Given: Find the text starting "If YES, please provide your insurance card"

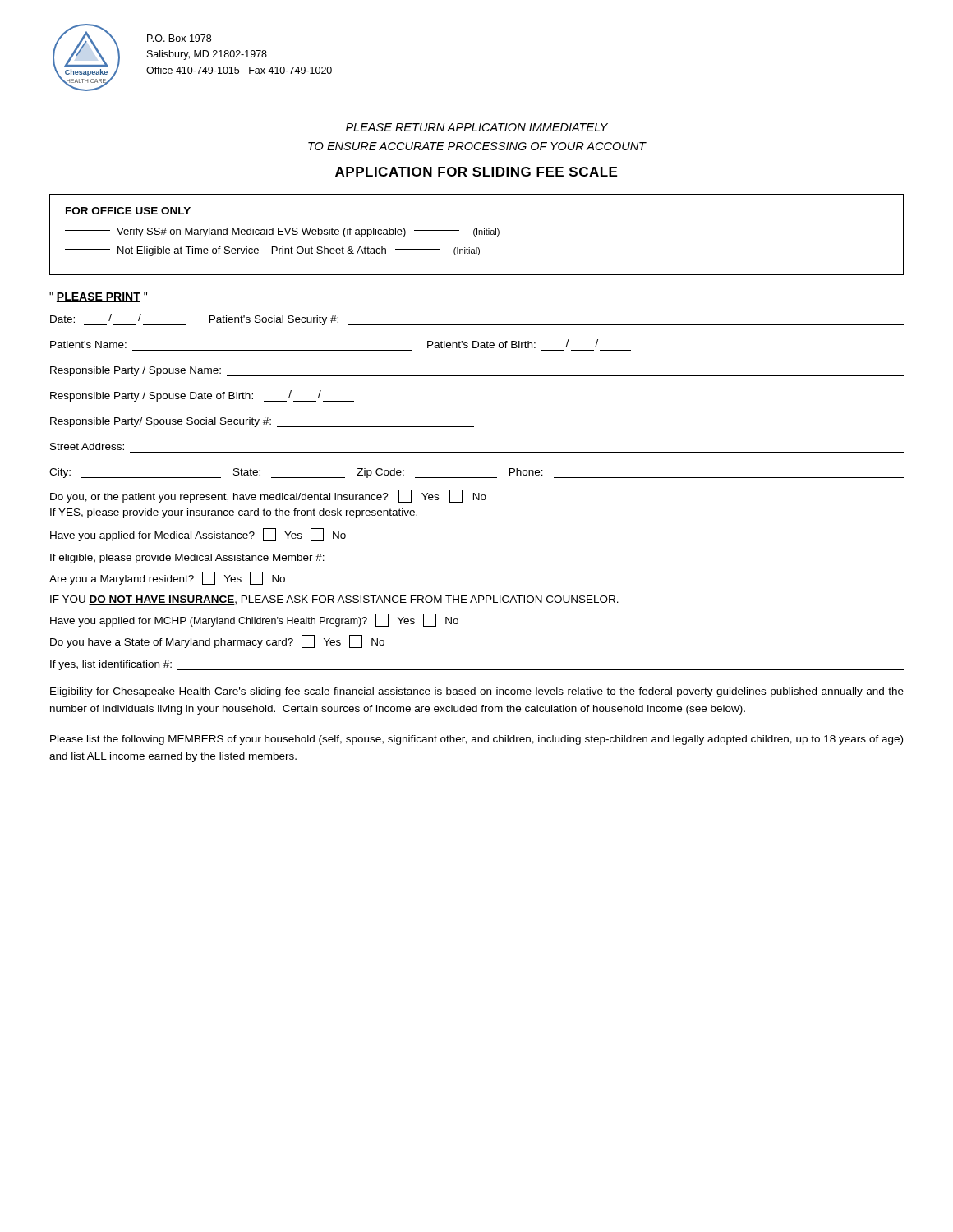Looking at the screenshot, I should 234,512.
